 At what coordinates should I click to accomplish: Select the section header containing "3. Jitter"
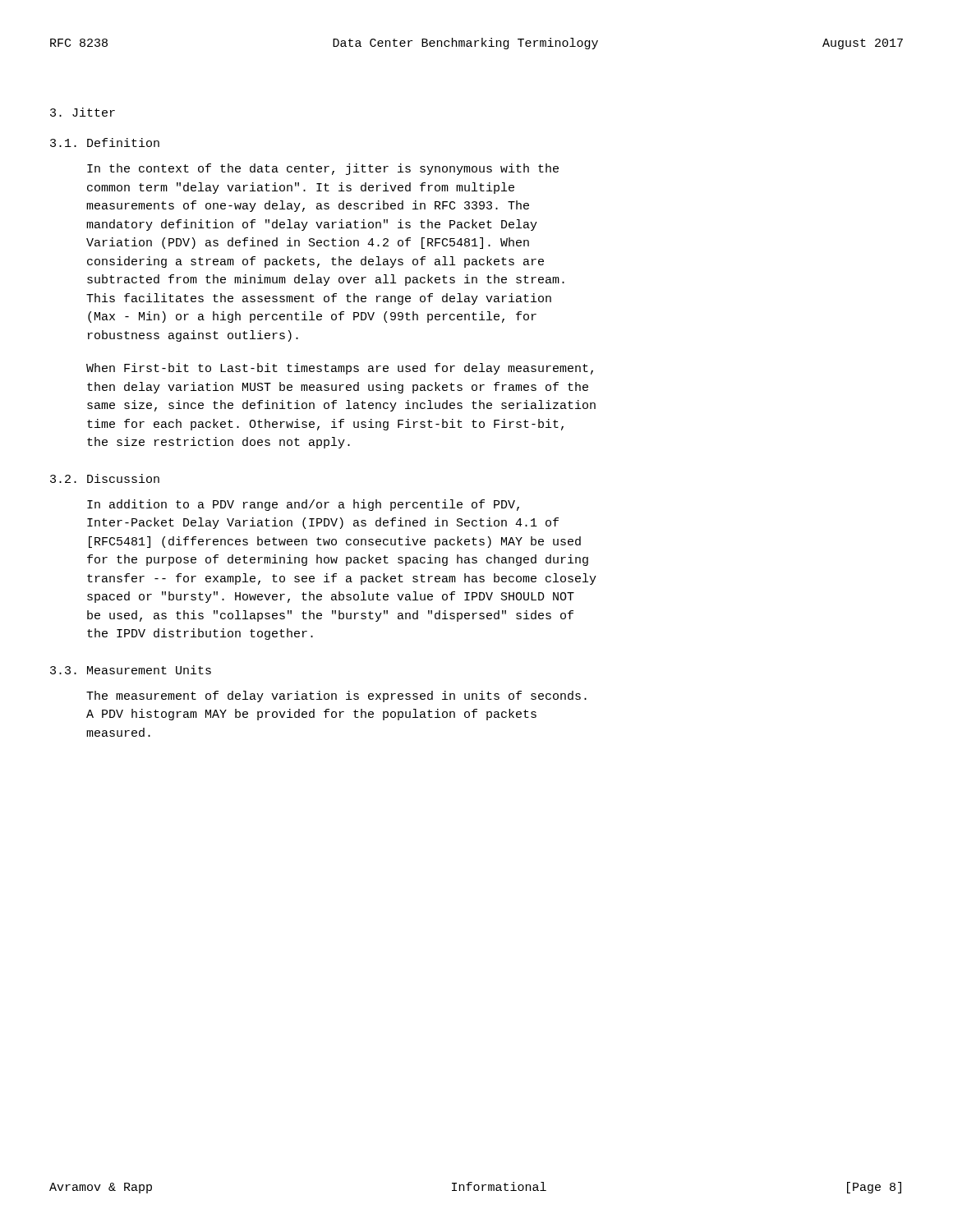click(x=83, y=114)
